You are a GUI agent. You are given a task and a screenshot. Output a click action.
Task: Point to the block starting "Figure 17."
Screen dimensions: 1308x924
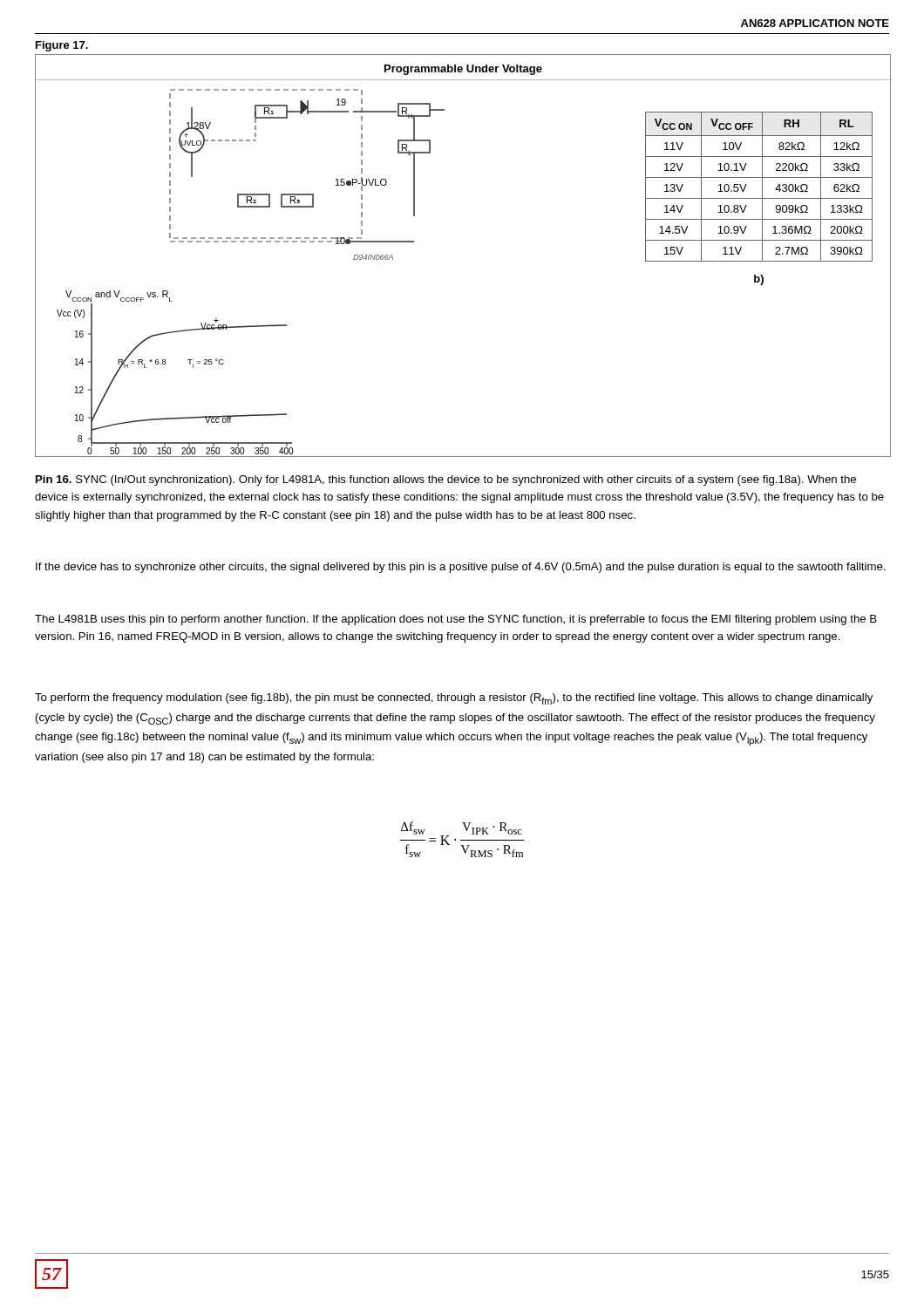pos(62,45)
